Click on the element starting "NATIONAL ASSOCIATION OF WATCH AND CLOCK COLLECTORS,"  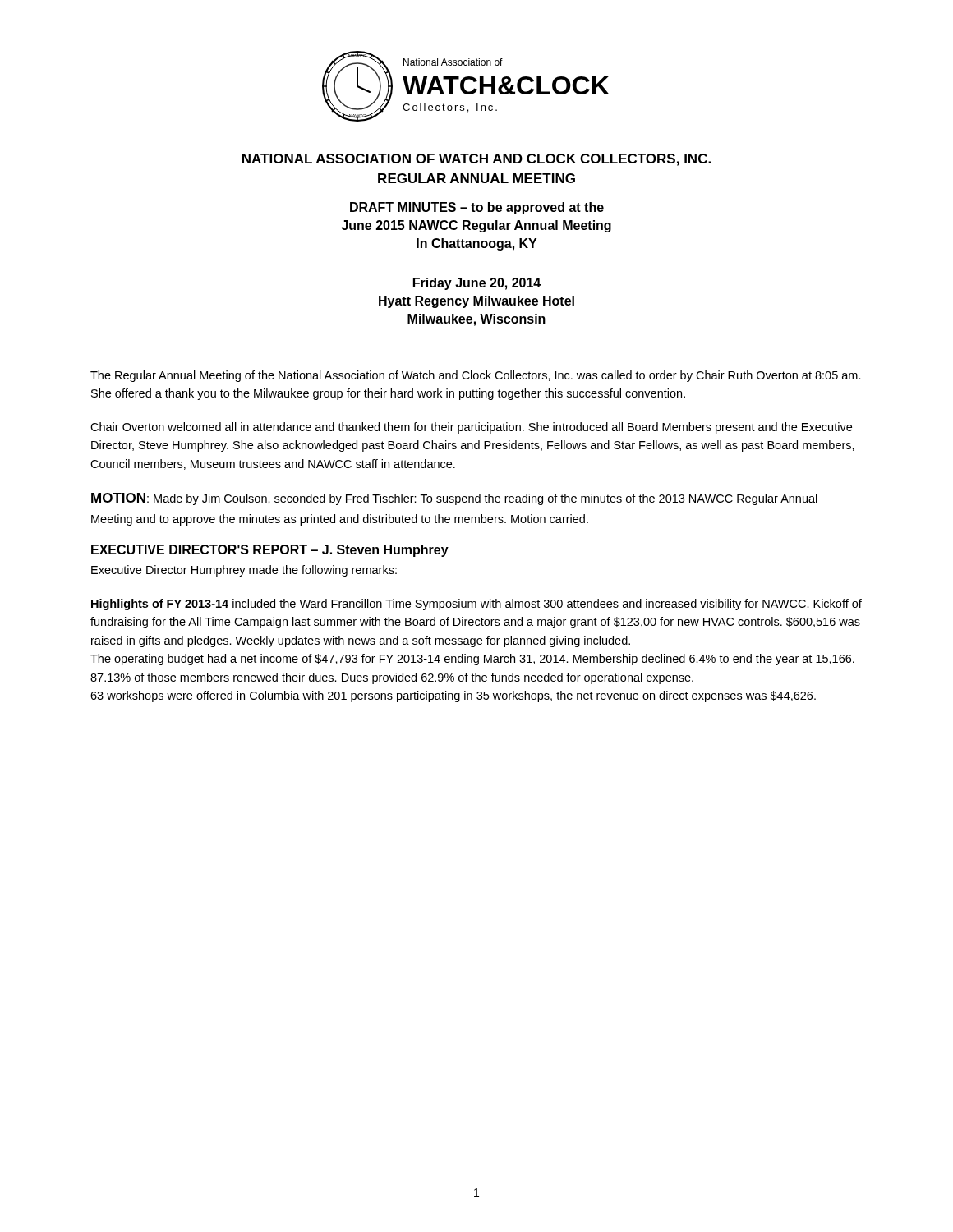476,239
